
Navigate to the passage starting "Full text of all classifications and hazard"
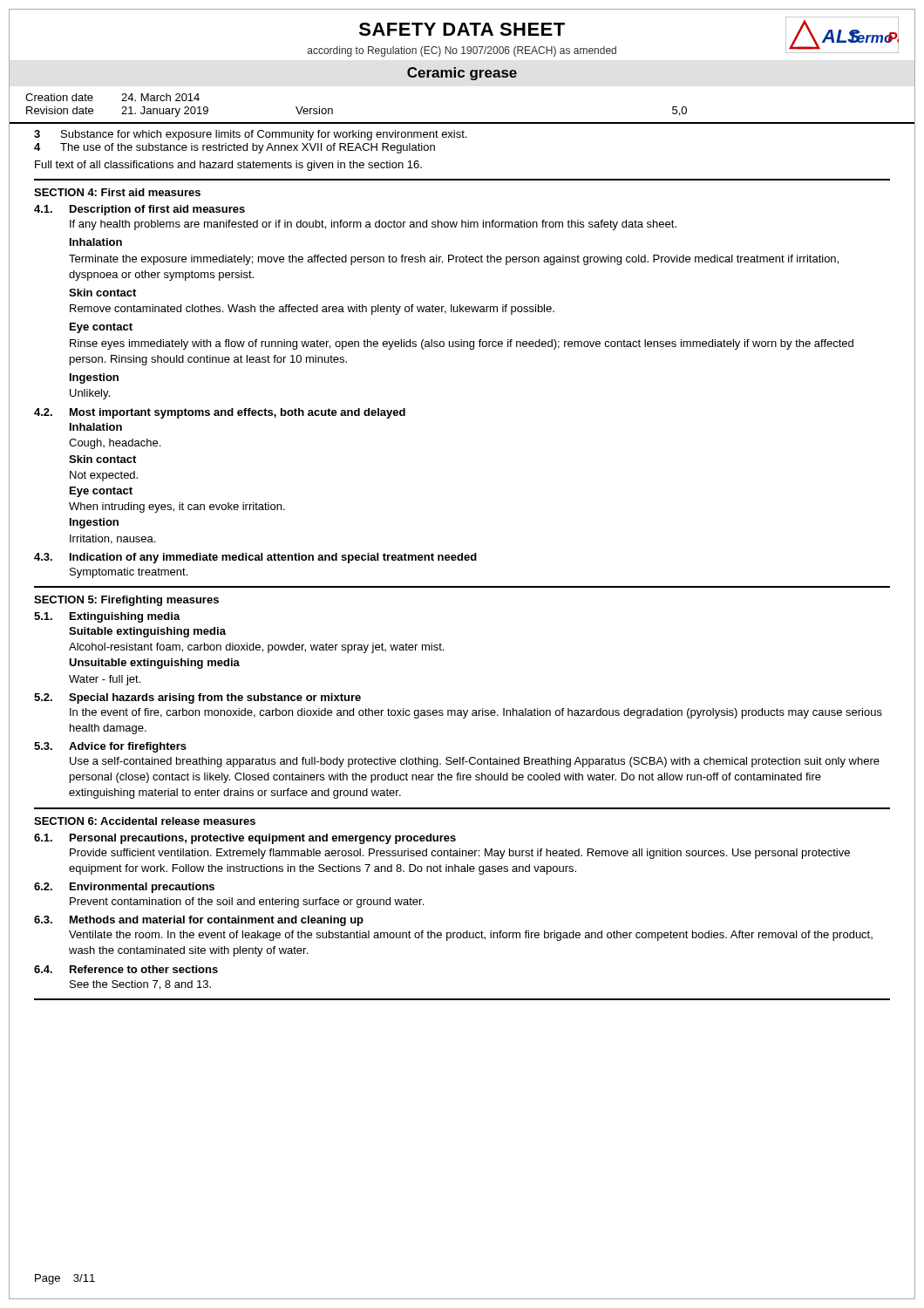[228, 164]
